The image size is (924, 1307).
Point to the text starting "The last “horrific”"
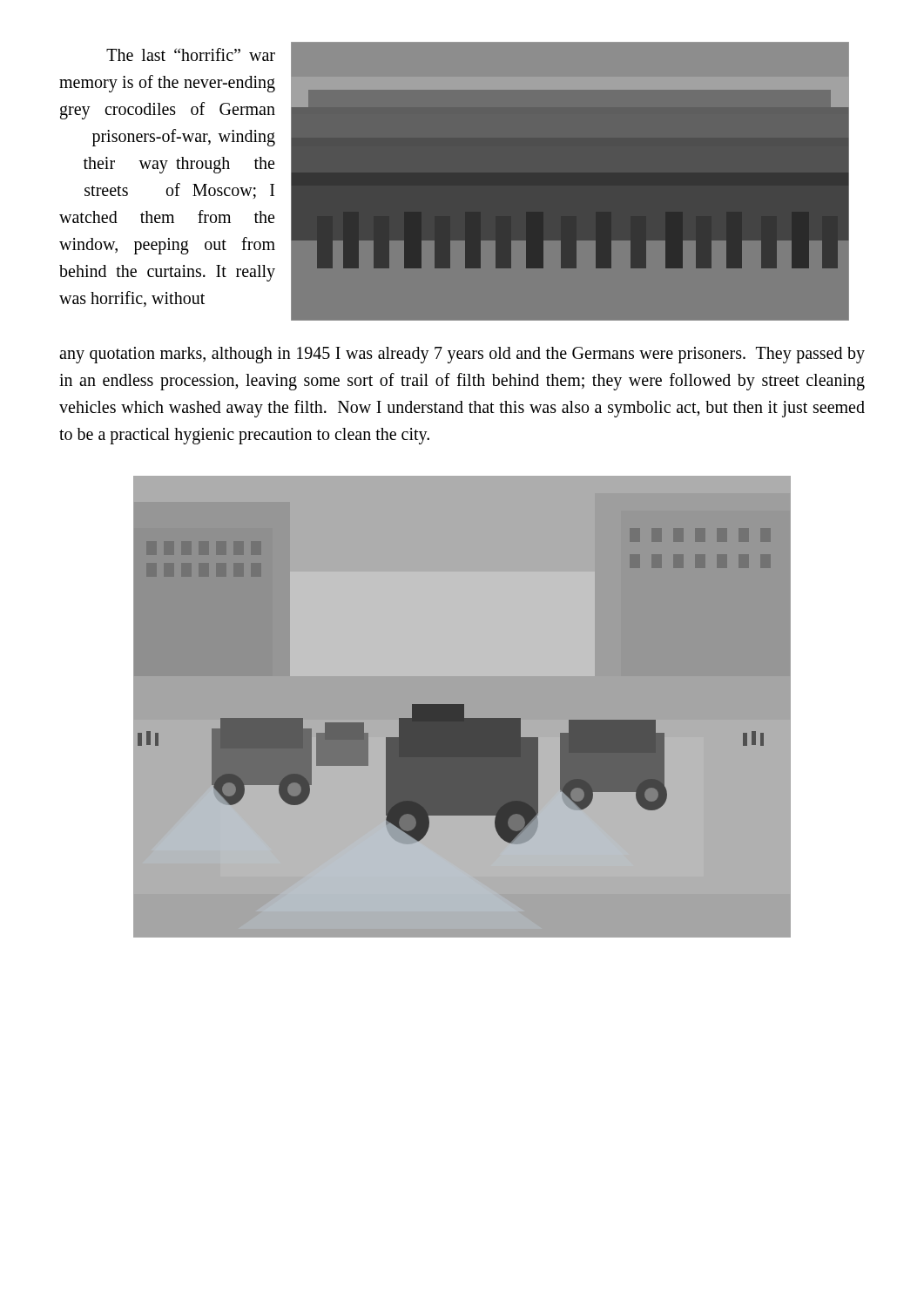pos(167,176)
